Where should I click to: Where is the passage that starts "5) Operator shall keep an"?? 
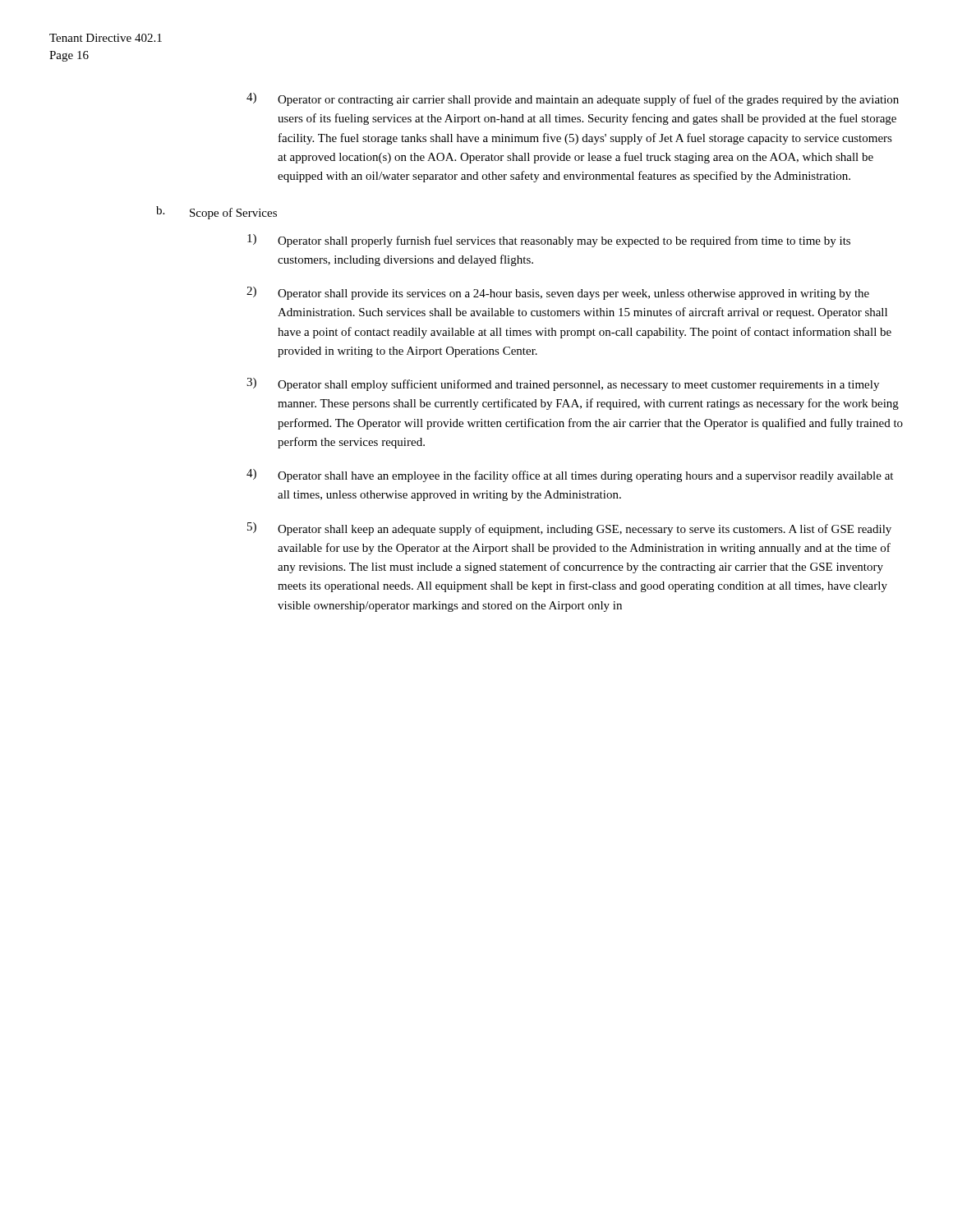(575, 567)
